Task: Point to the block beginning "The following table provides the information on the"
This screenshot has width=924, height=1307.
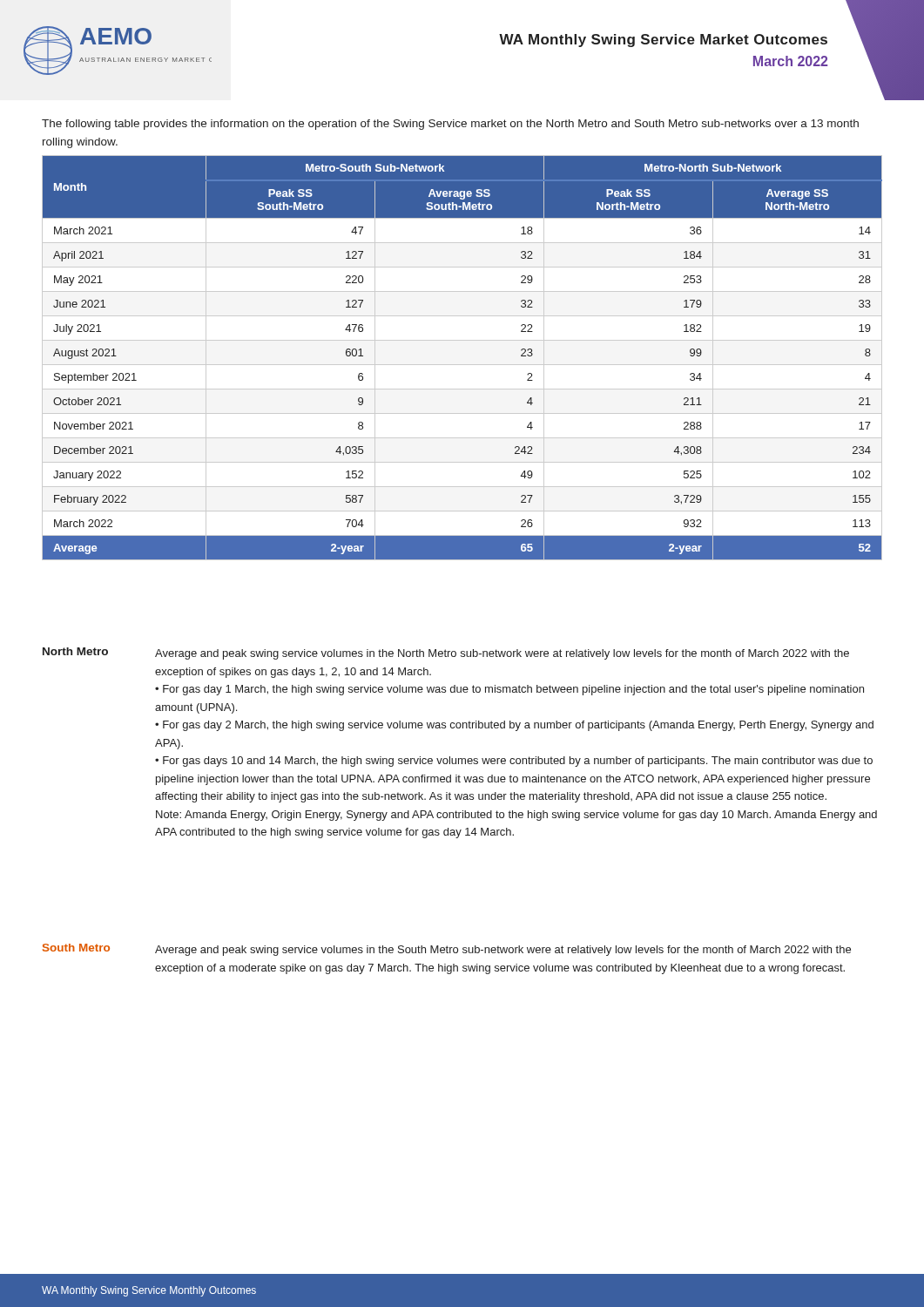Action: coord(451,132)
